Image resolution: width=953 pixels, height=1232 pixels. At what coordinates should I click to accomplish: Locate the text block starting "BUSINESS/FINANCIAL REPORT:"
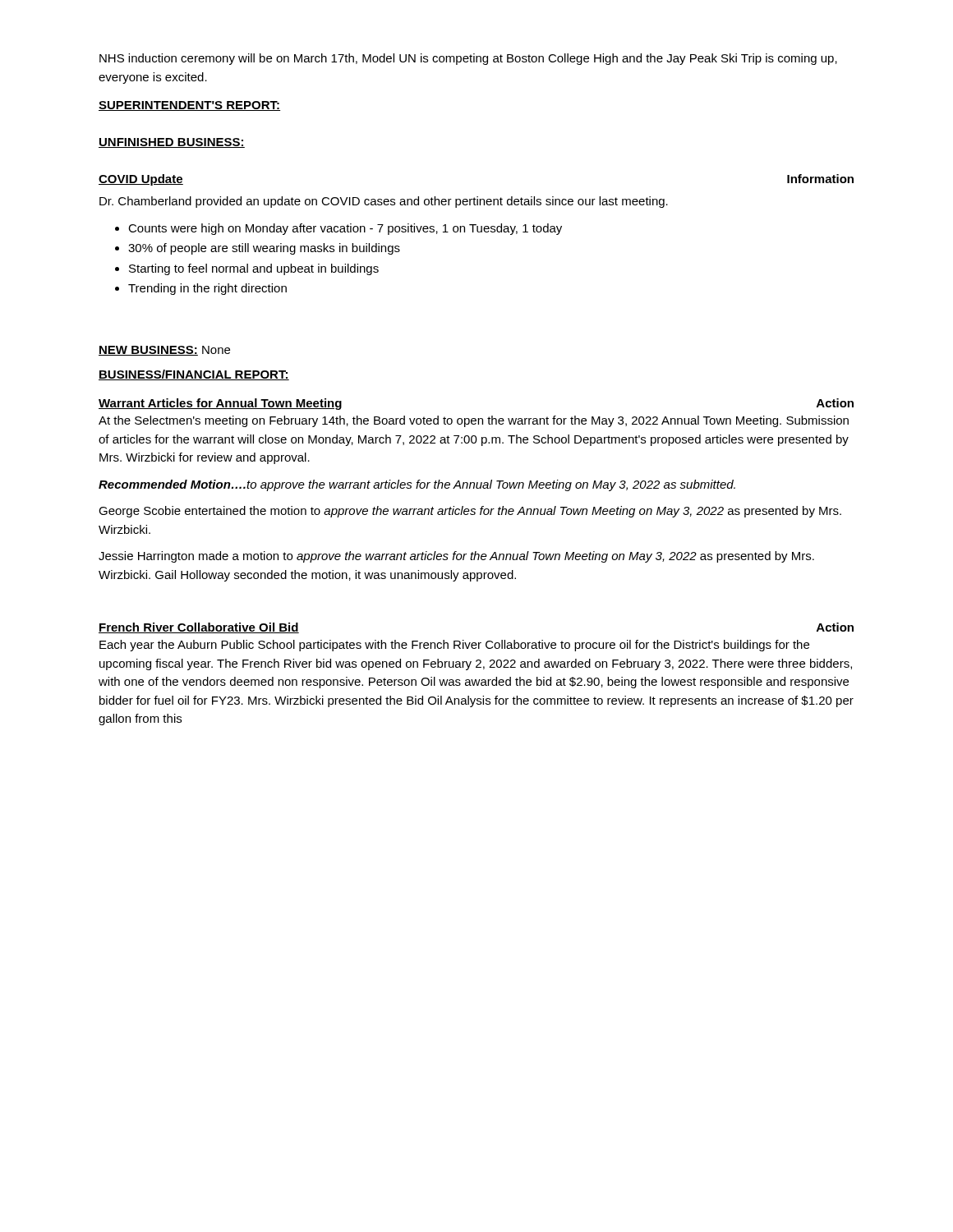pyautogui.click(x=194, y=374)
